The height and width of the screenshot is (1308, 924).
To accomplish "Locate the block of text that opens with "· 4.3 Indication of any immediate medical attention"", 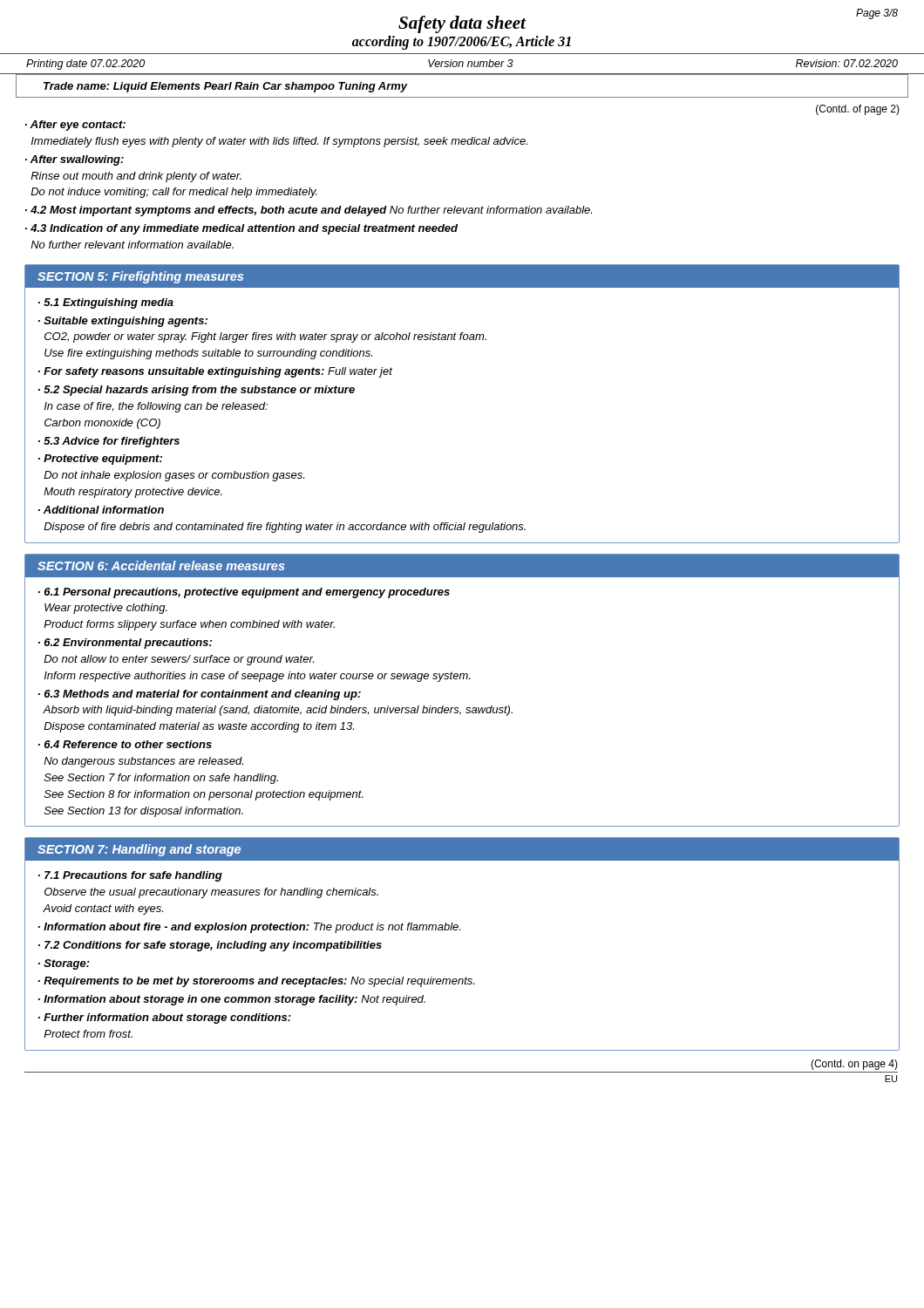I will click(x=241, y=236).
